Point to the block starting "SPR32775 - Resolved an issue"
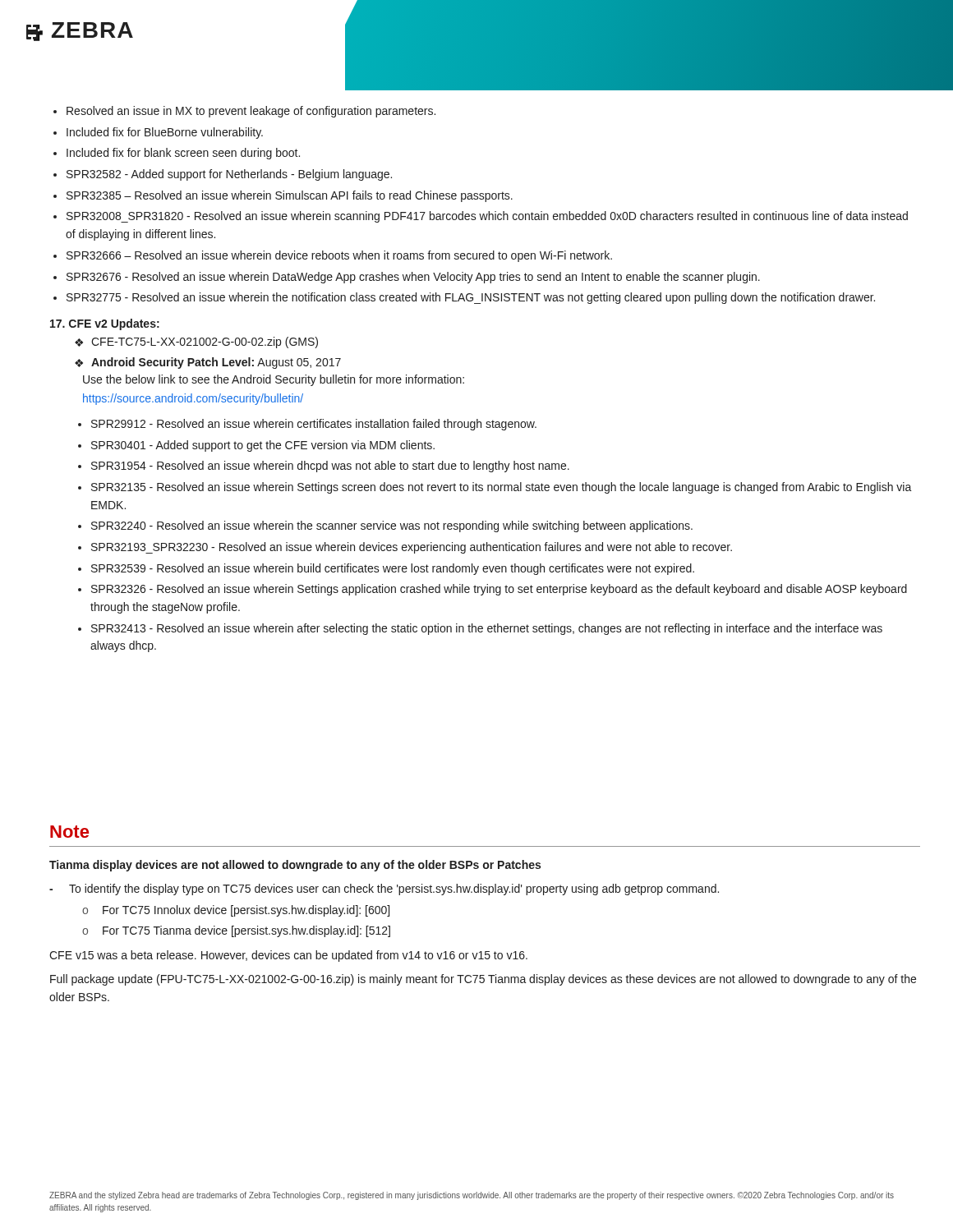 [x=493, y=298]
